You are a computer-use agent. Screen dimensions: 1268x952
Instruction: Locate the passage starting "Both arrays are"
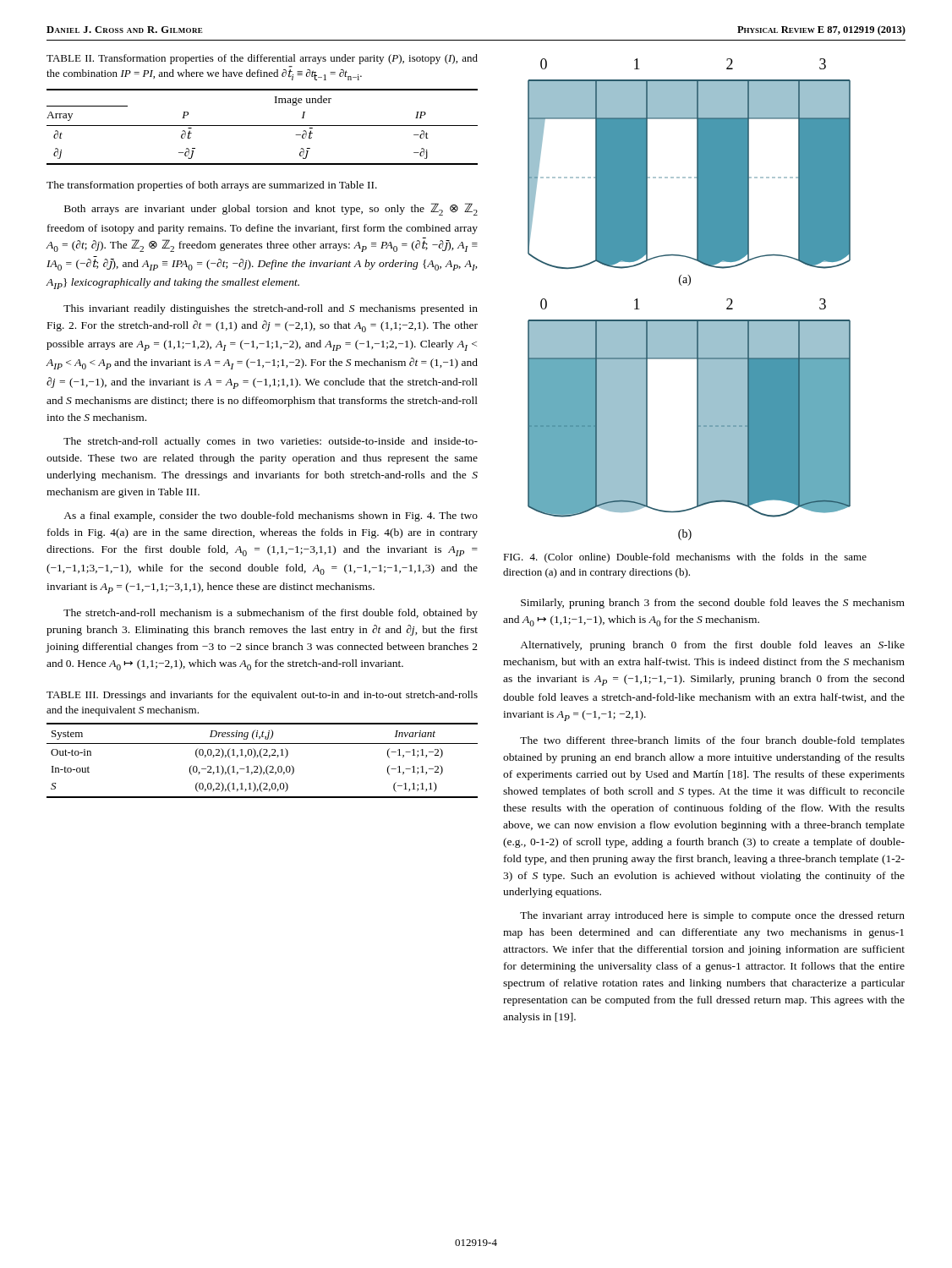click(x=262, y=247)
